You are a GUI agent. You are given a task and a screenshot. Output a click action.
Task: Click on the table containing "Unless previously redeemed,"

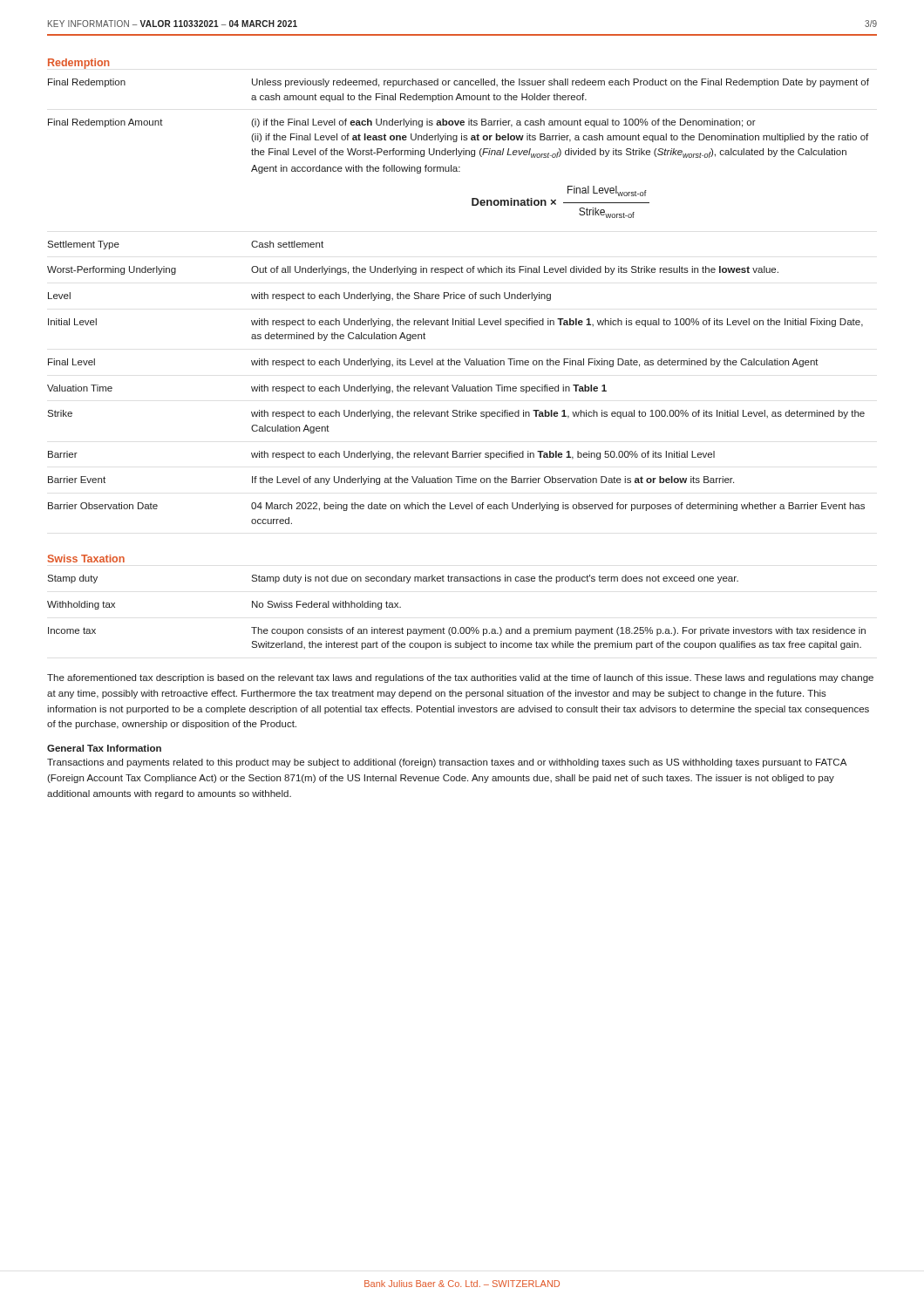click(x=462, y=301)
